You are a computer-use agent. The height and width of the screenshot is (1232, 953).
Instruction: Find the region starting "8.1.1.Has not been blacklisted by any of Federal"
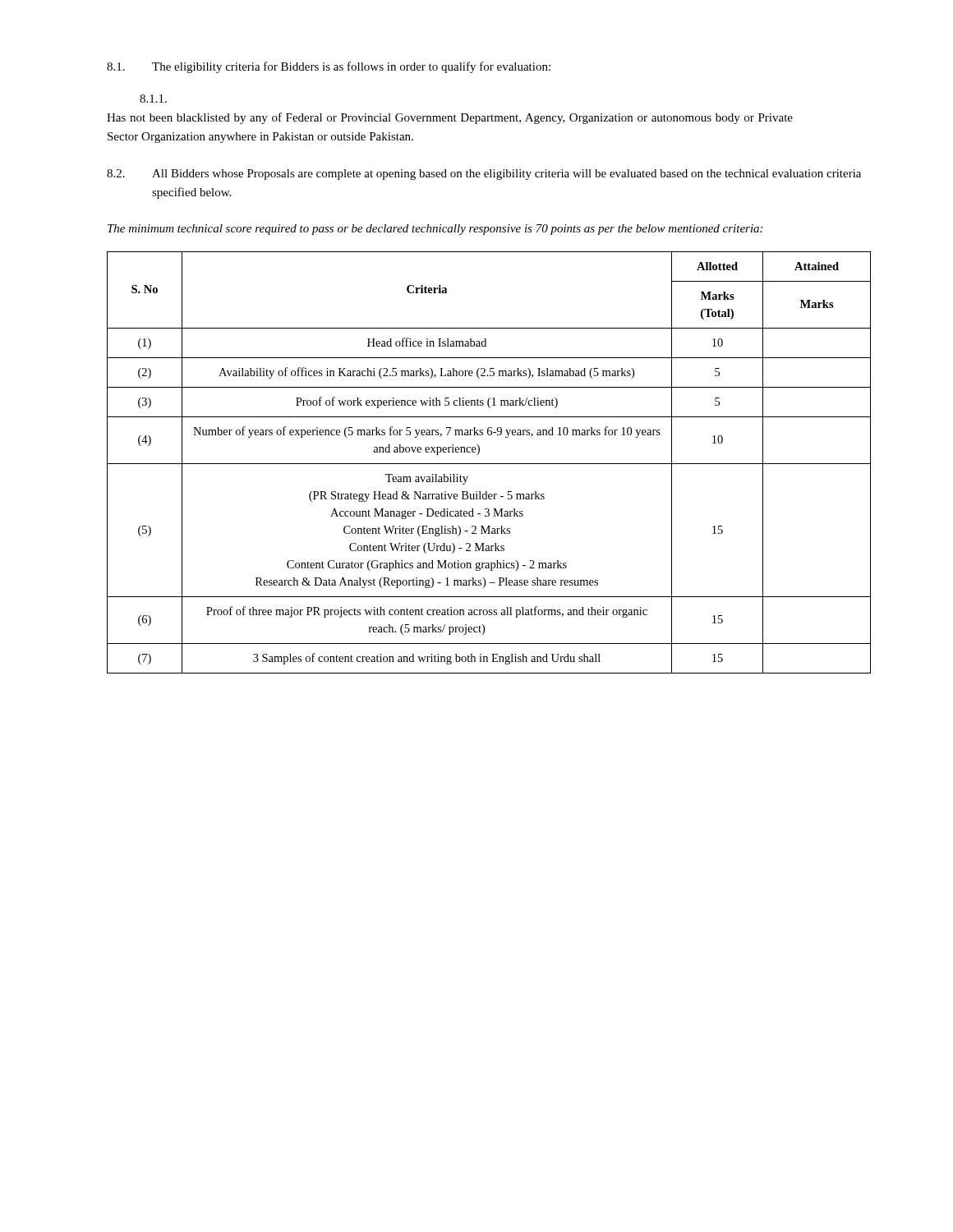(450, 118)
